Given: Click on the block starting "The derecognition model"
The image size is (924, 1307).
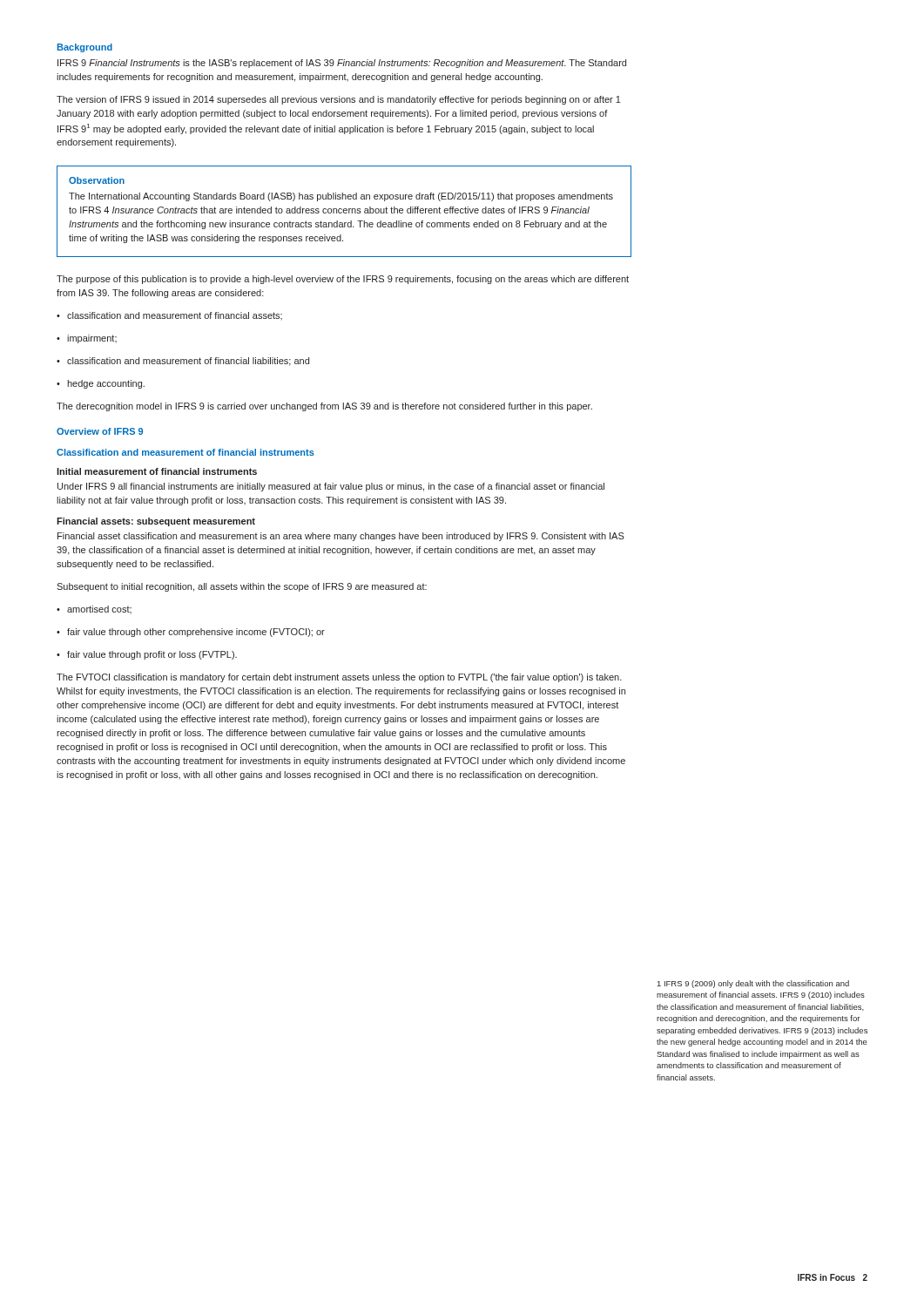Looking at the screenshot, I should tap(344, 407).
